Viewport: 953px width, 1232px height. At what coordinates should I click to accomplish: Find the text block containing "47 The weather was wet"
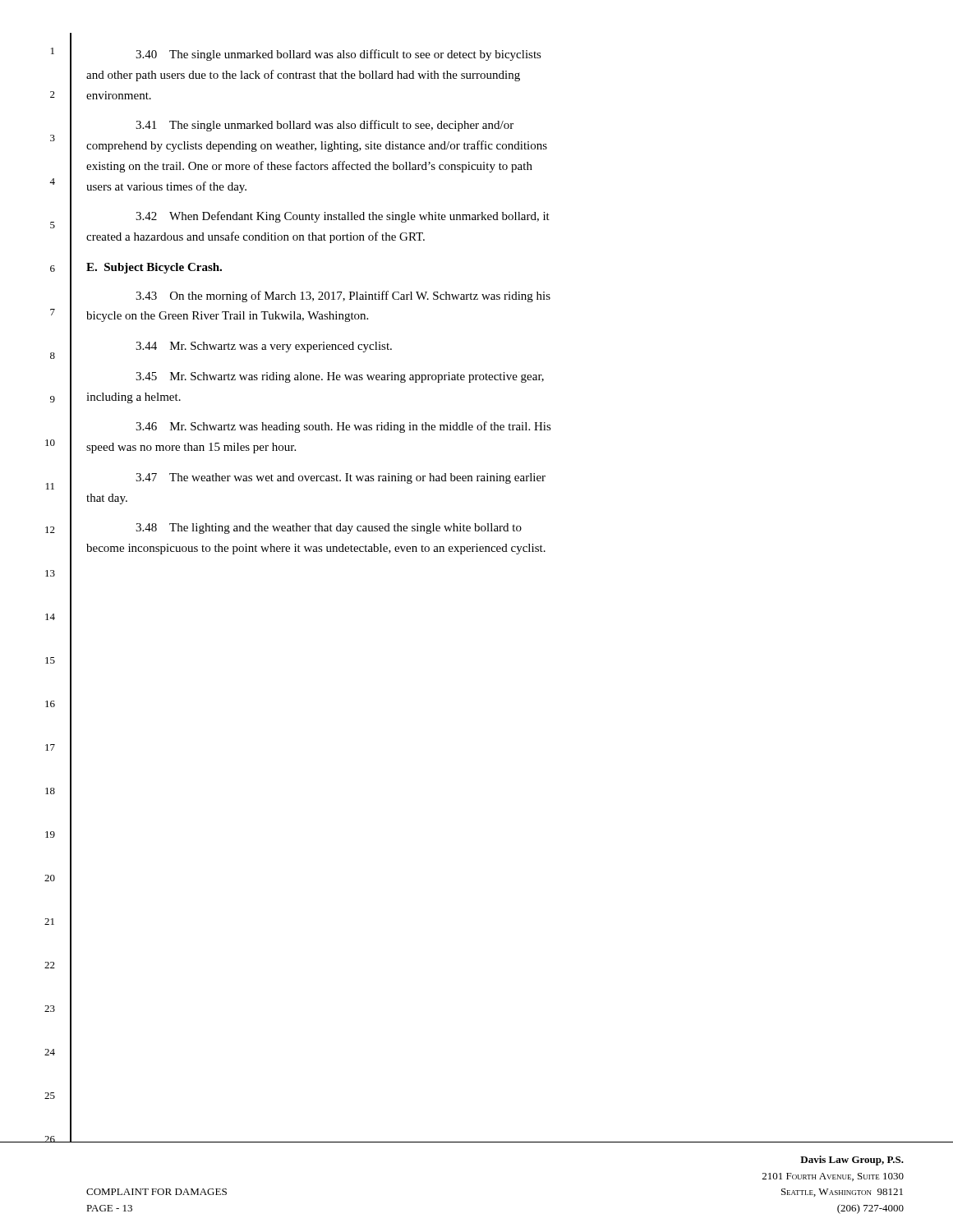(341, 477)
